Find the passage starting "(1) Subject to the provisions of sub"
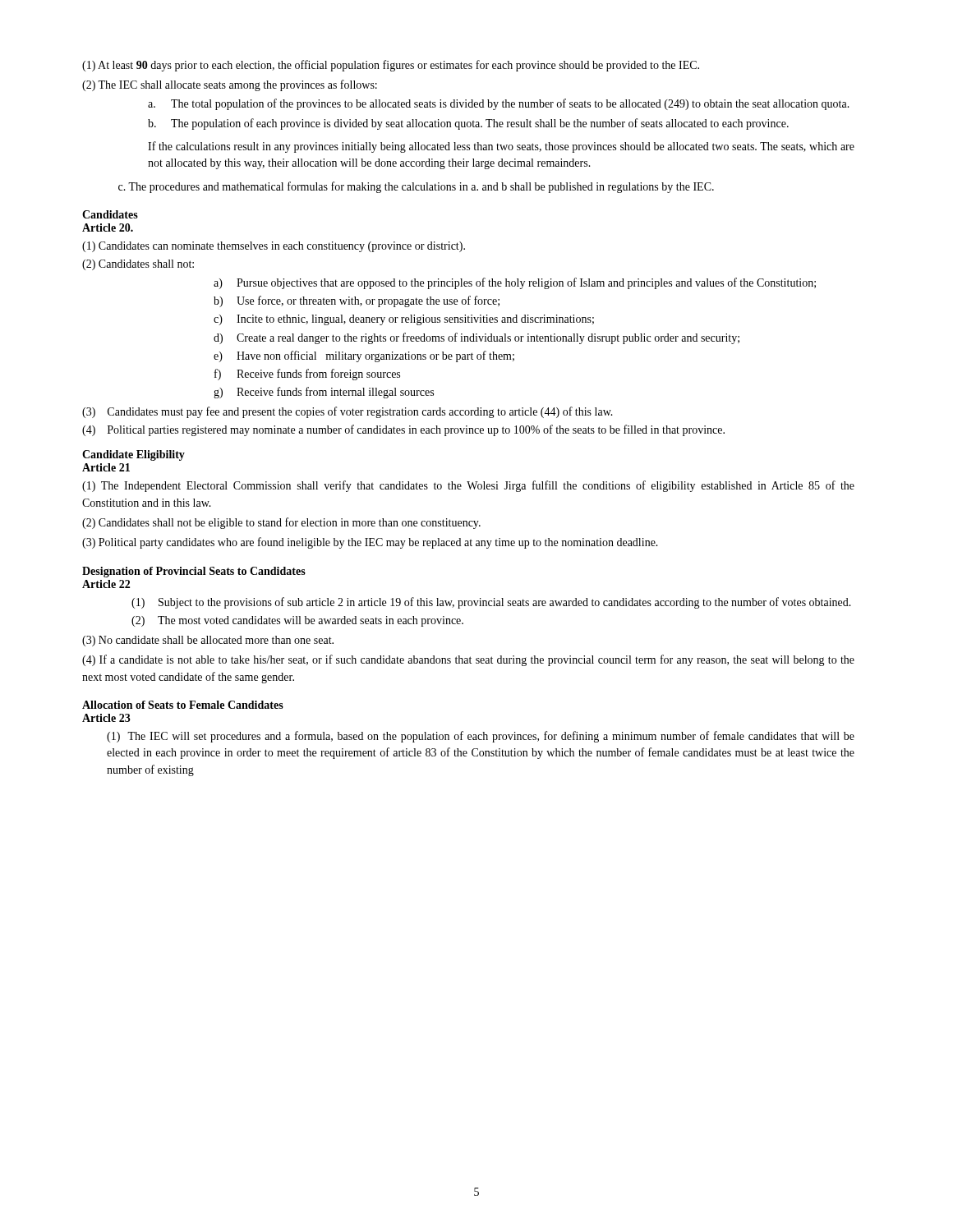953x1232 pixels. coord(493,603)
